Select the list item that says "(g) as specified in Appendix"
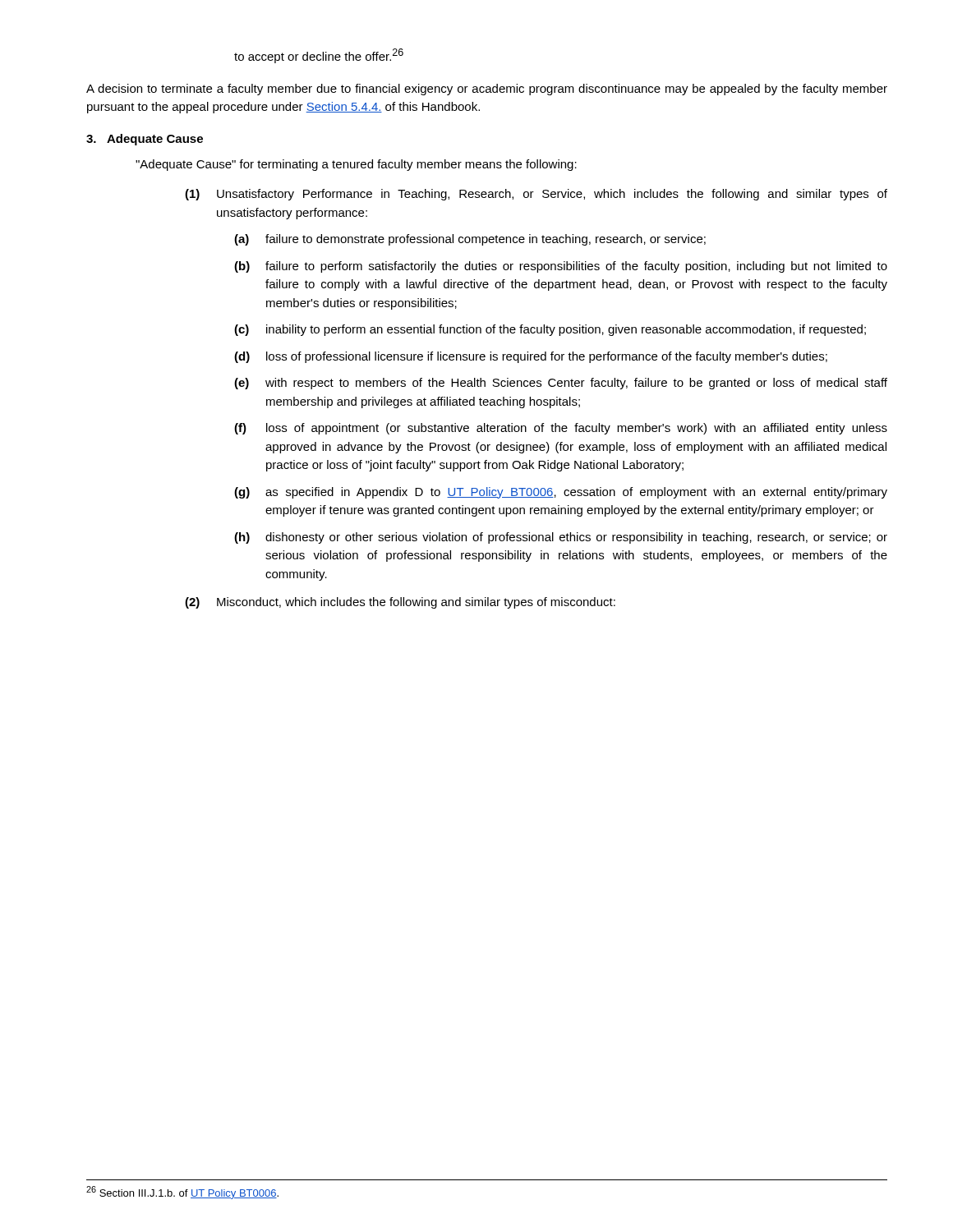Viewport: 953px width, 1232px height. pyautogui.click(x=561, y=501)
